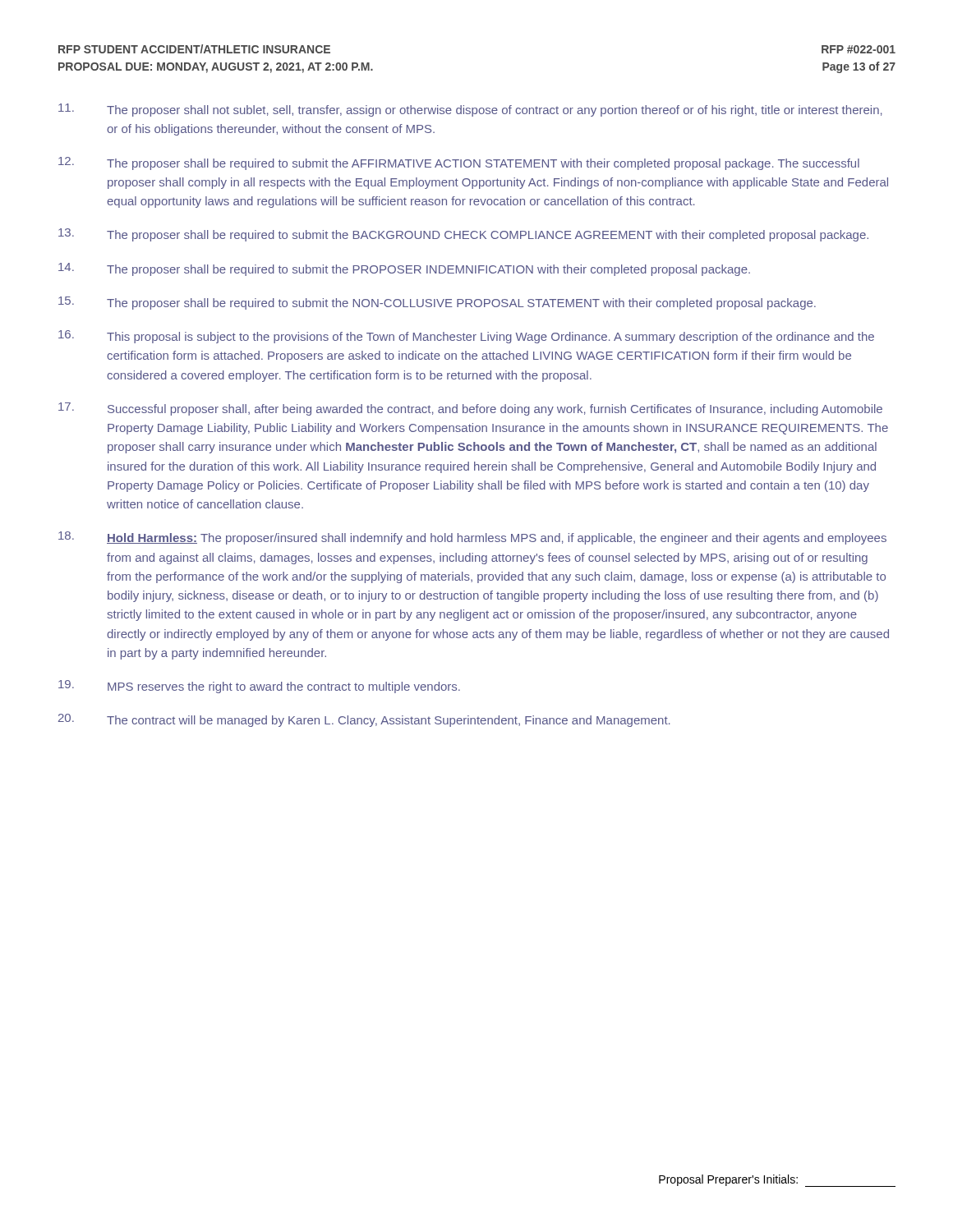
Task: Locate the text starting "14. The proposer shall be required to submit"
Action: click(x=476, y=269)
